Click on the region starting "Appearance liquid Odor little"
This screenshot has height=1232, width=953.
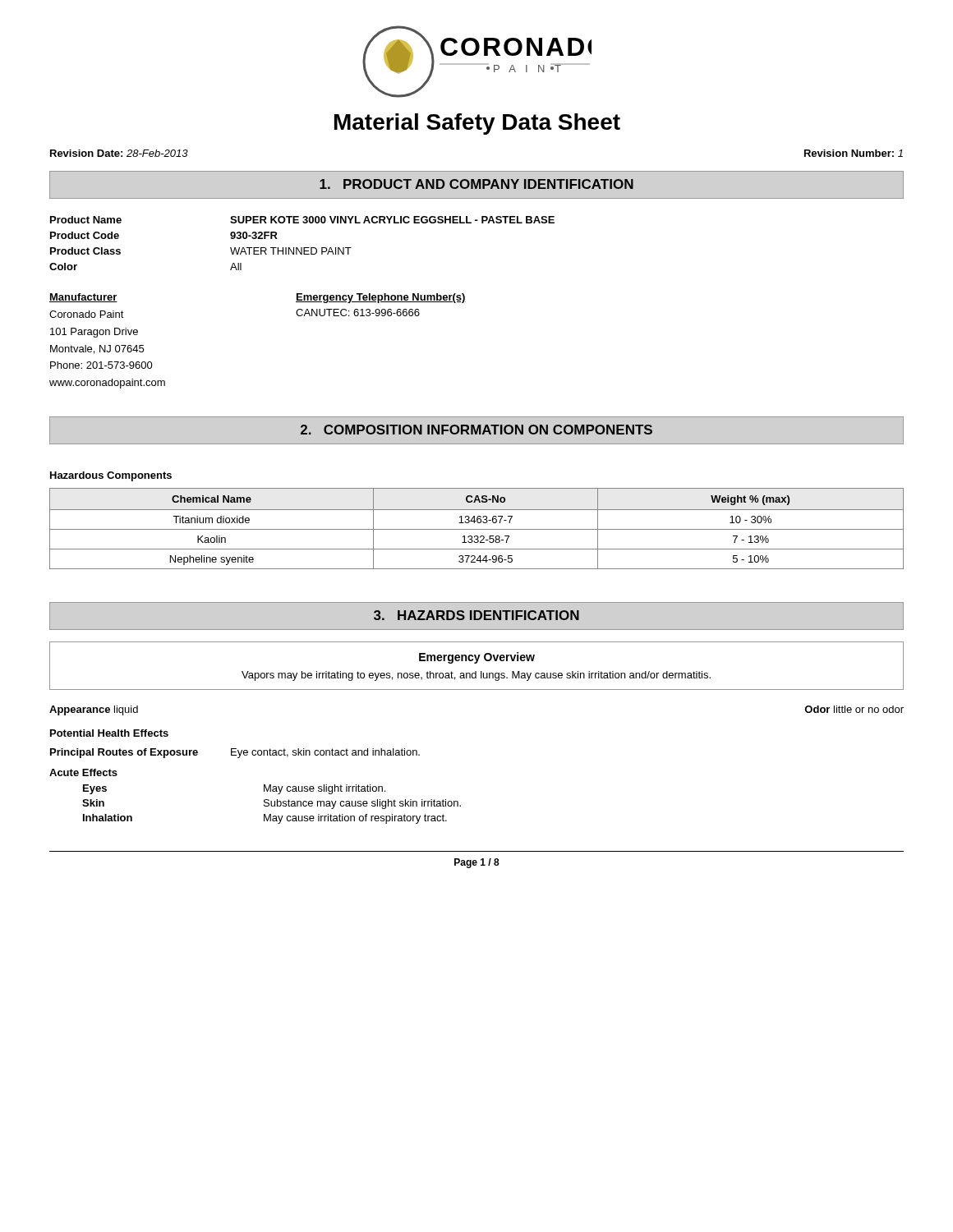tap(94, 710)
